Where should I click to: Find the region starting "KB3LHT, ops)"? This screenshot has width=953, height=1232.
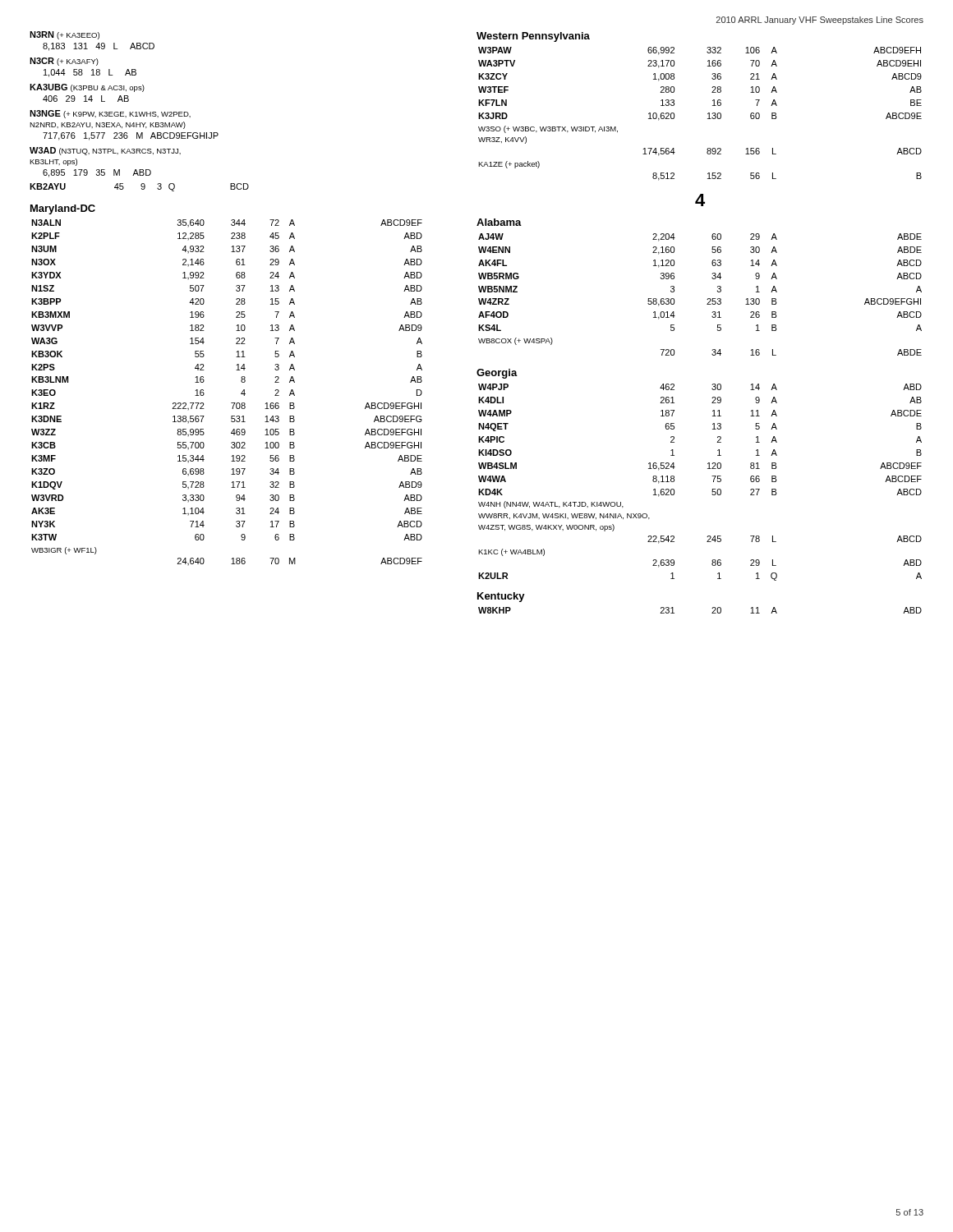tap(54, 161)
